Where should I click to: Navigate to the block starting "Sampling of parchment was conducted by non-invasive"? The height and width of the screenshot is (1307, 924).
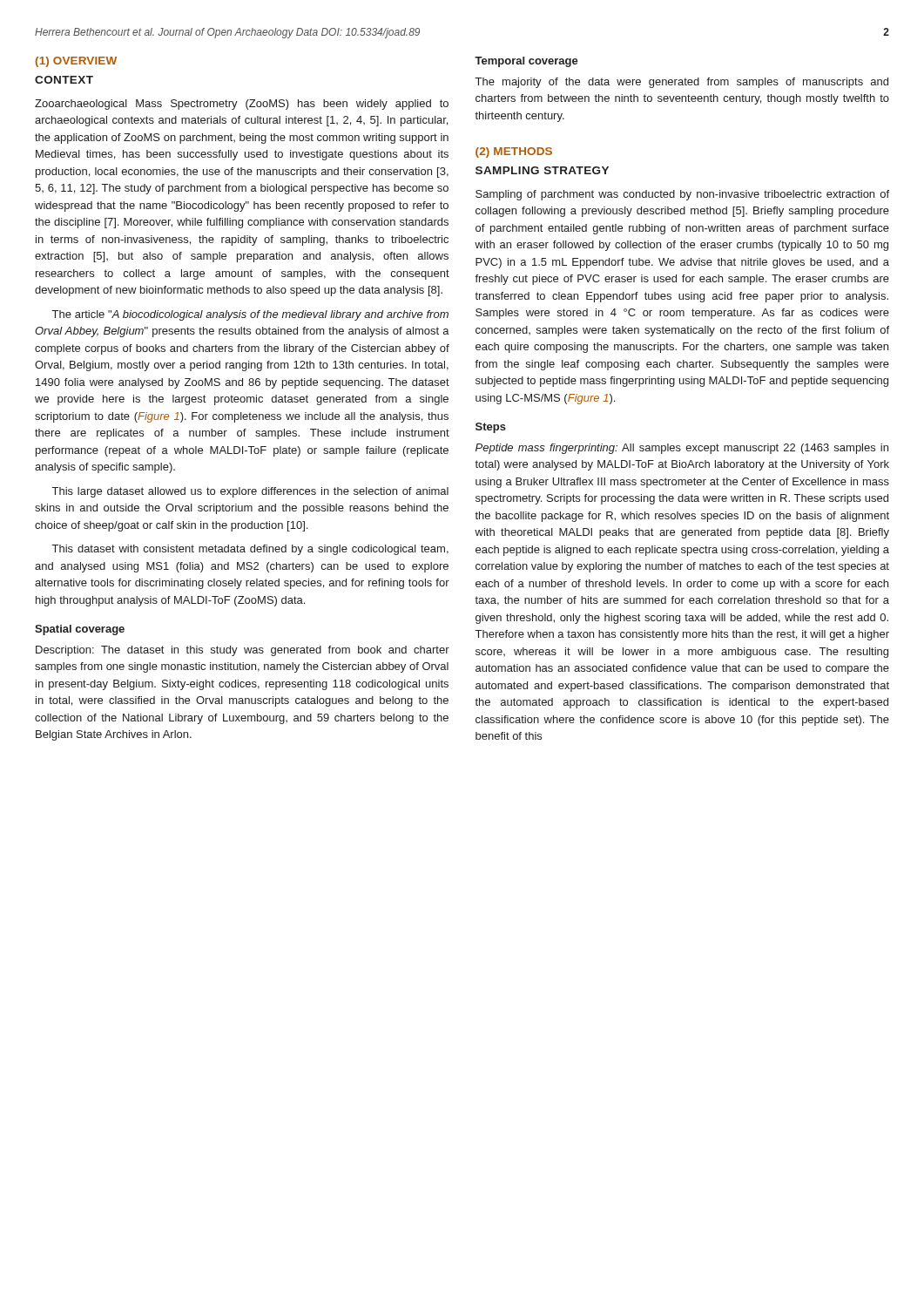point(682,296)
